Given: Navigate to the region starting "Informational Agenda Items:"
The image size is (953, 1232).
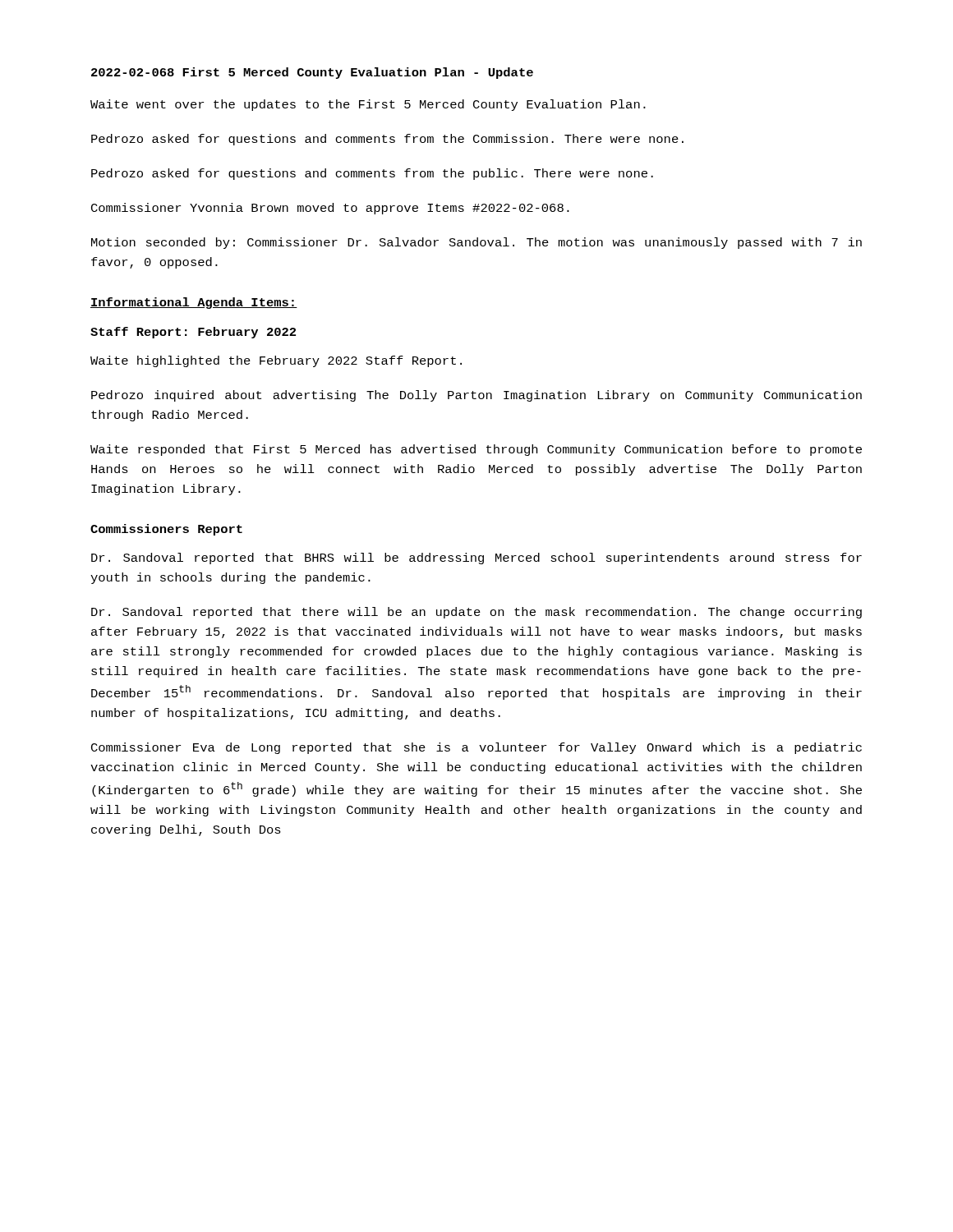Looking at the screenshot, I should [x=194, y=303].
